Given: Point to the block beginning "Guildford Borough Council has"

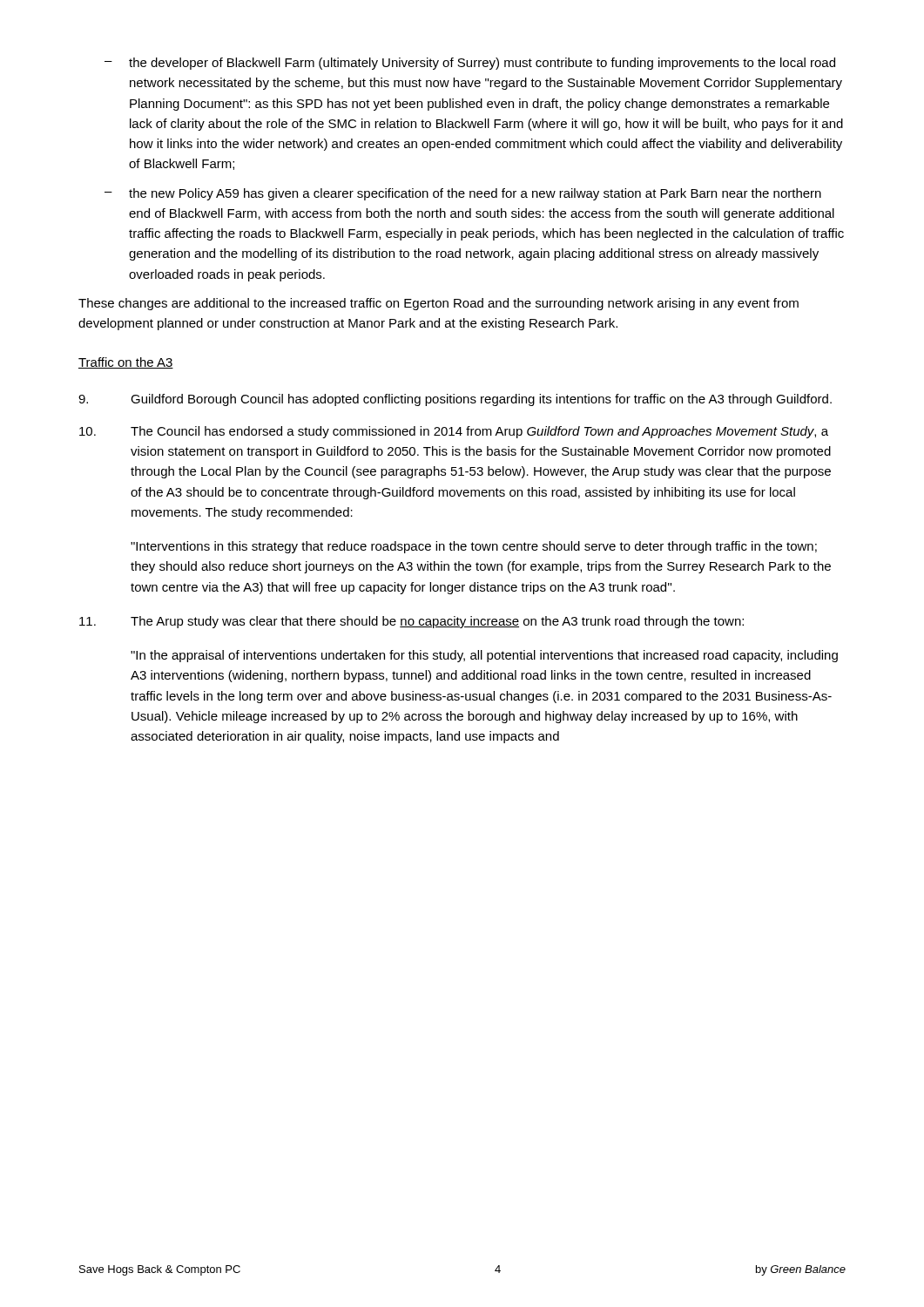Looking at the screenshot, I should 462,398.
